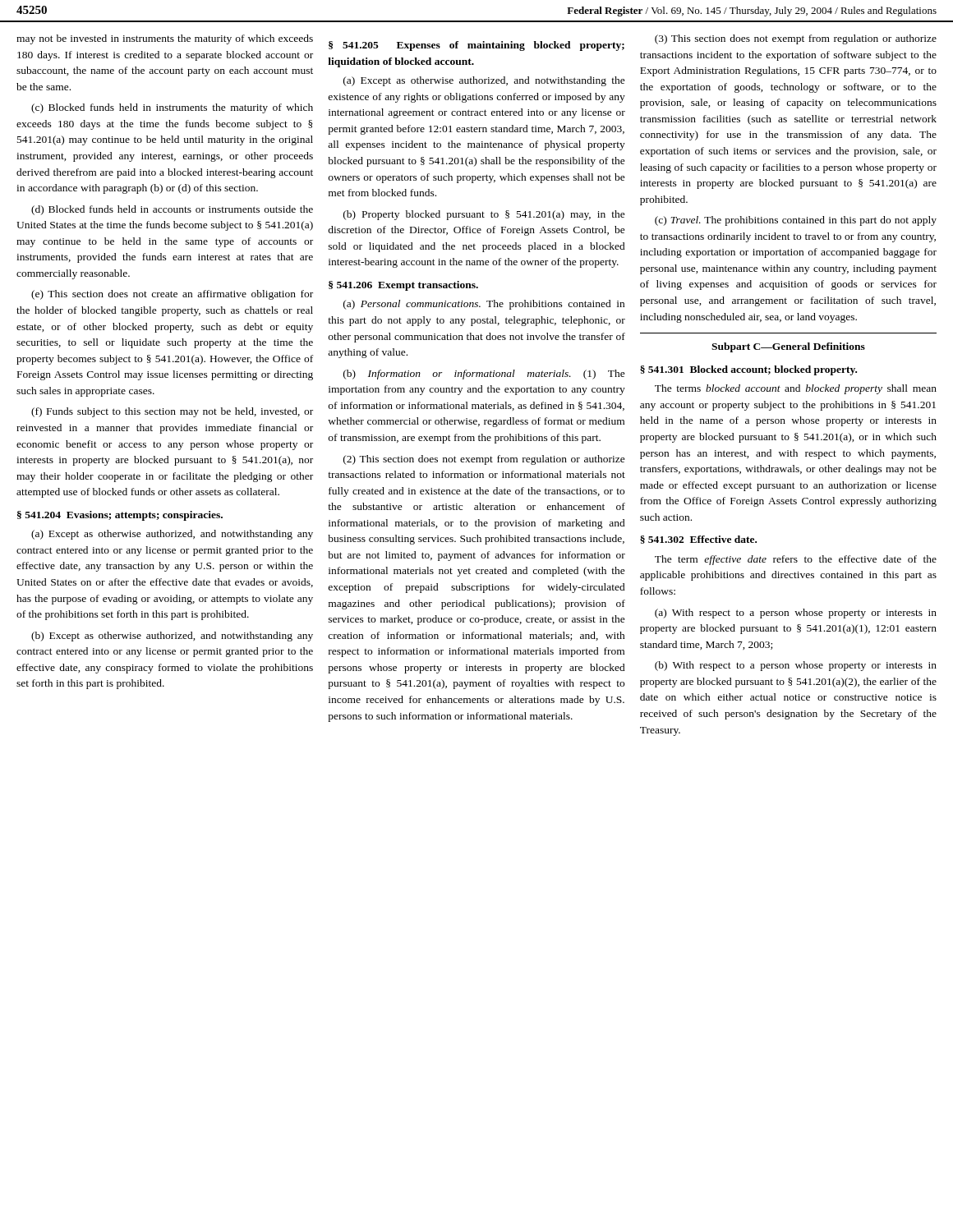
Task: Click on the text block that says "(c) Blocked funds held in instruments"
Action: click(165, 148)
